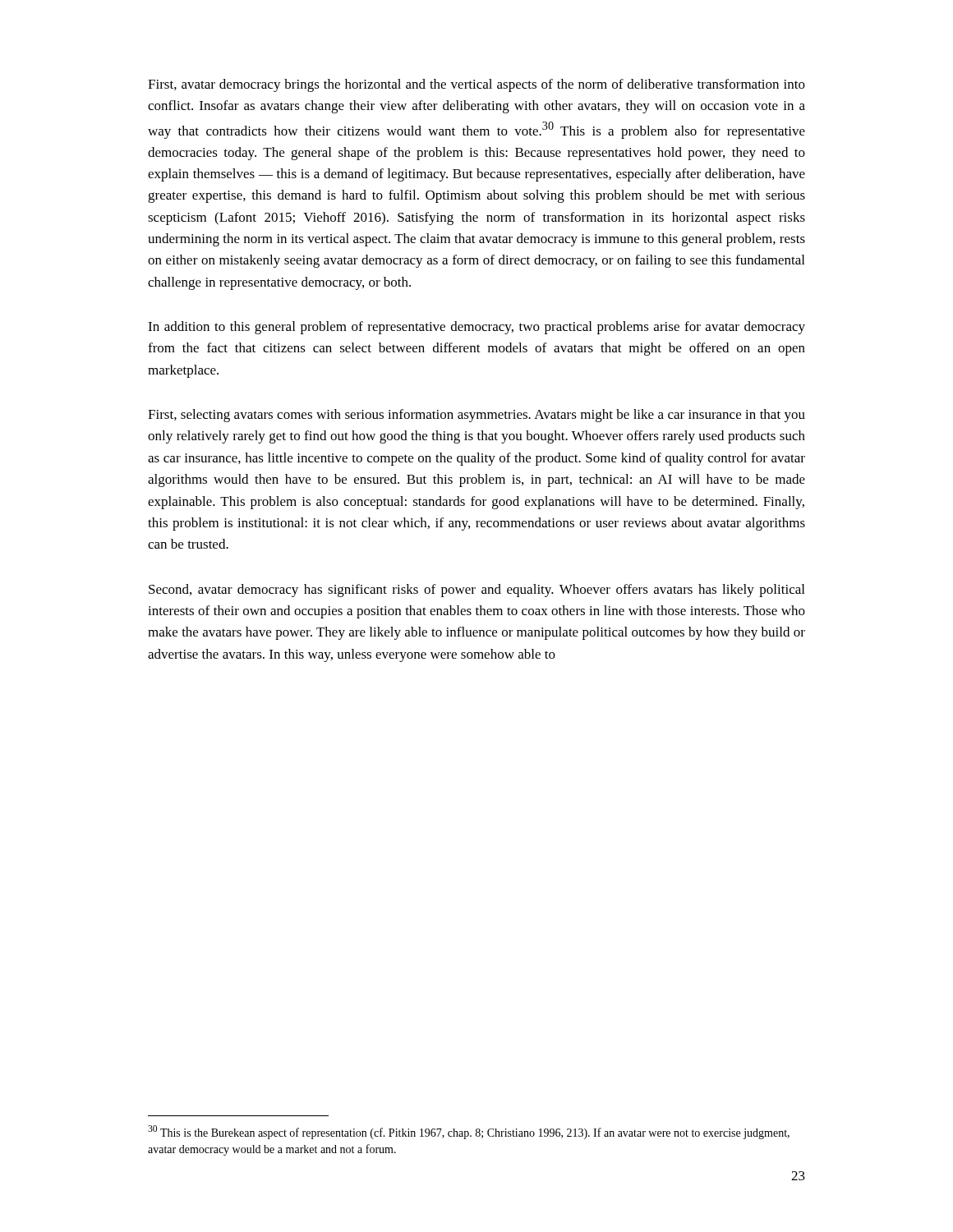Viewport: 953px width, 1232px height.
Task: Point to the block beginning "In addition to this general"
Action: pos(476,348)
